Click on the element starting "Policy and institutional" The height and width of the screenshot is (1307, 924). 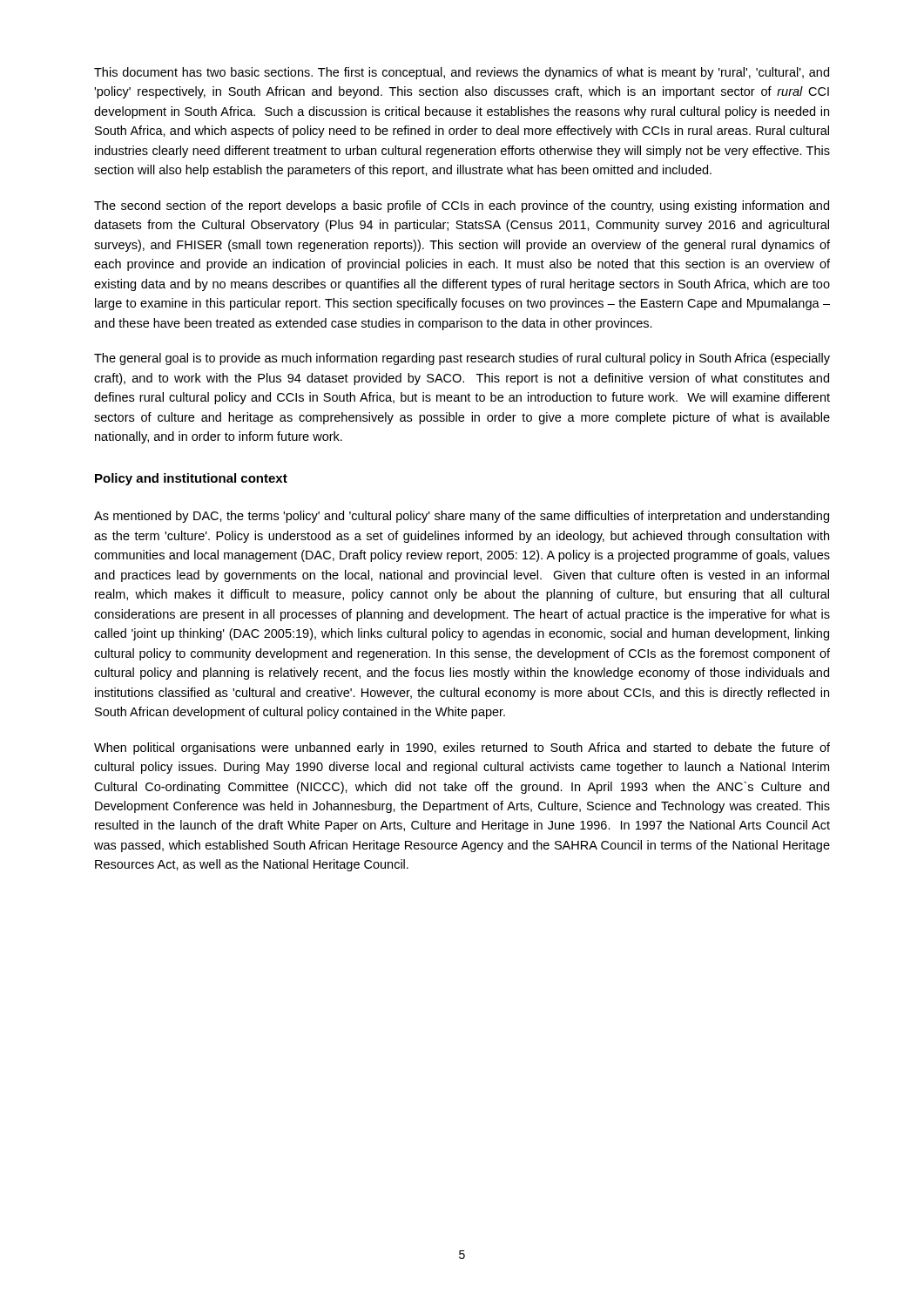(x=191, y=478)
